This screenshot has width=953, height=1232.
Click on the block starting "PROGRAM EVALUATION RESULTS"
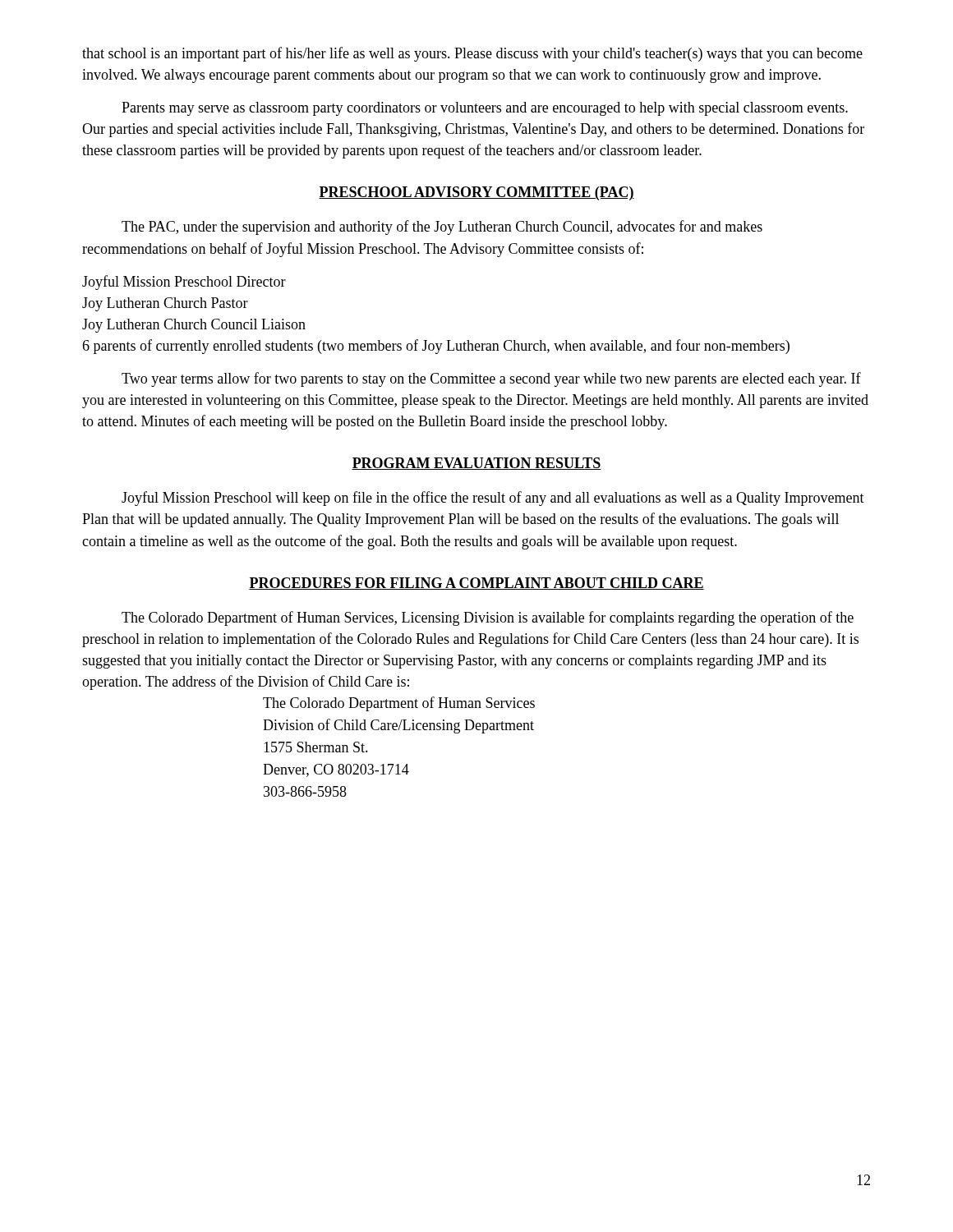coord(476,463)
